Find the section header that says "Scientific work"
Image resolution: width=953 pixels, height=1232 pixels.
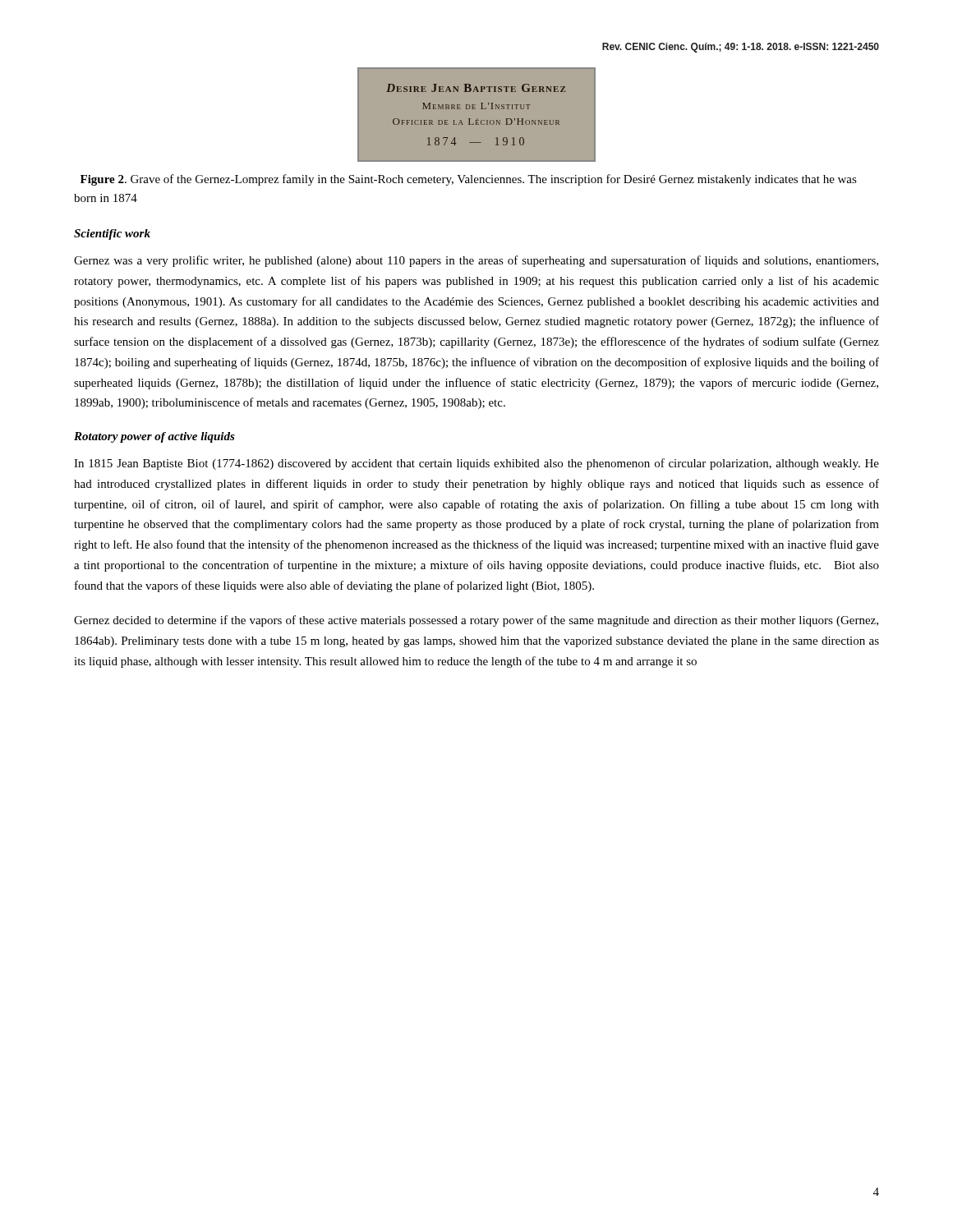(112, 233)
